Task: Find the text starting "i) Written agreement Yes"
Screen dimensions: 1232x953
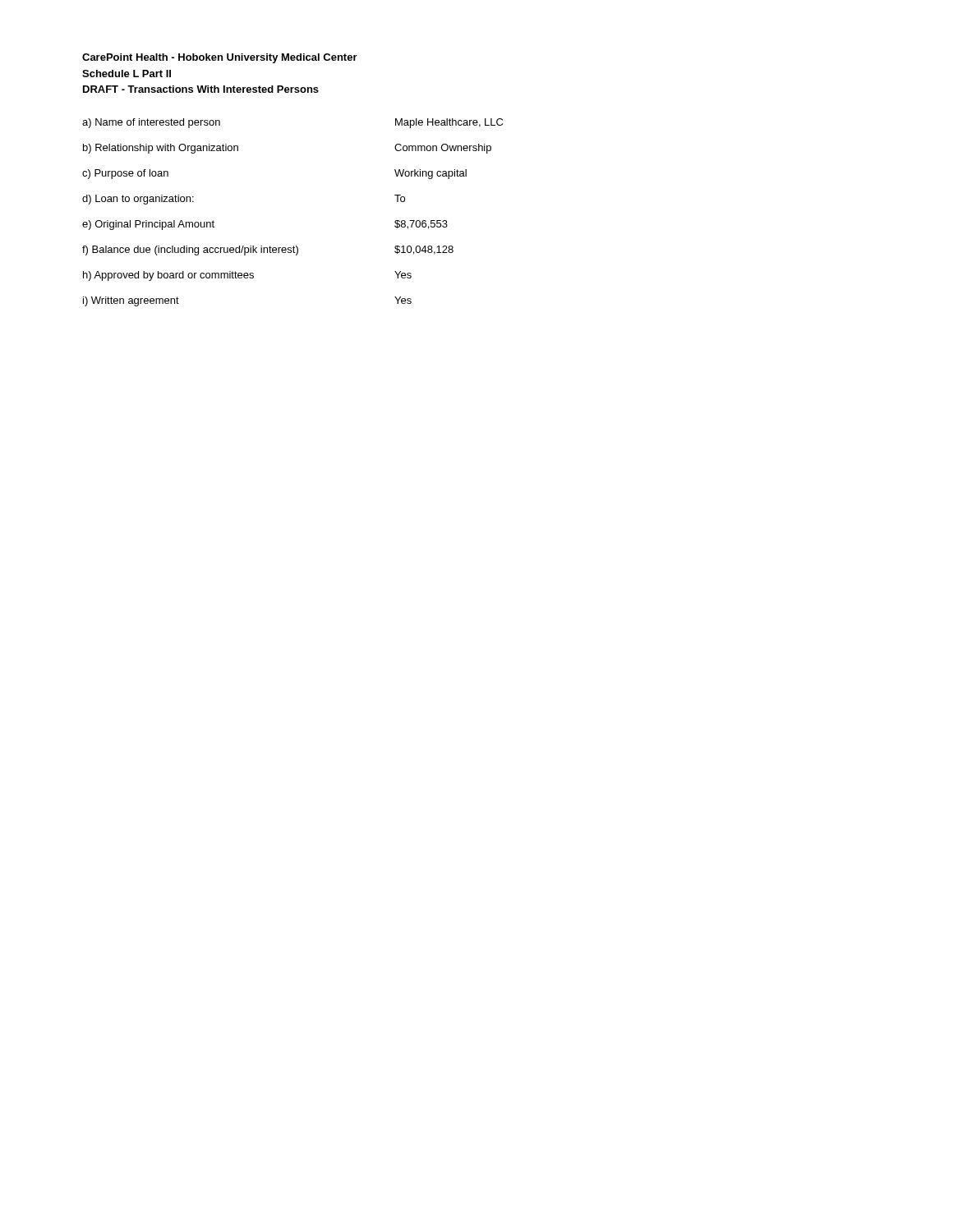Action: (x=133, y=301)
